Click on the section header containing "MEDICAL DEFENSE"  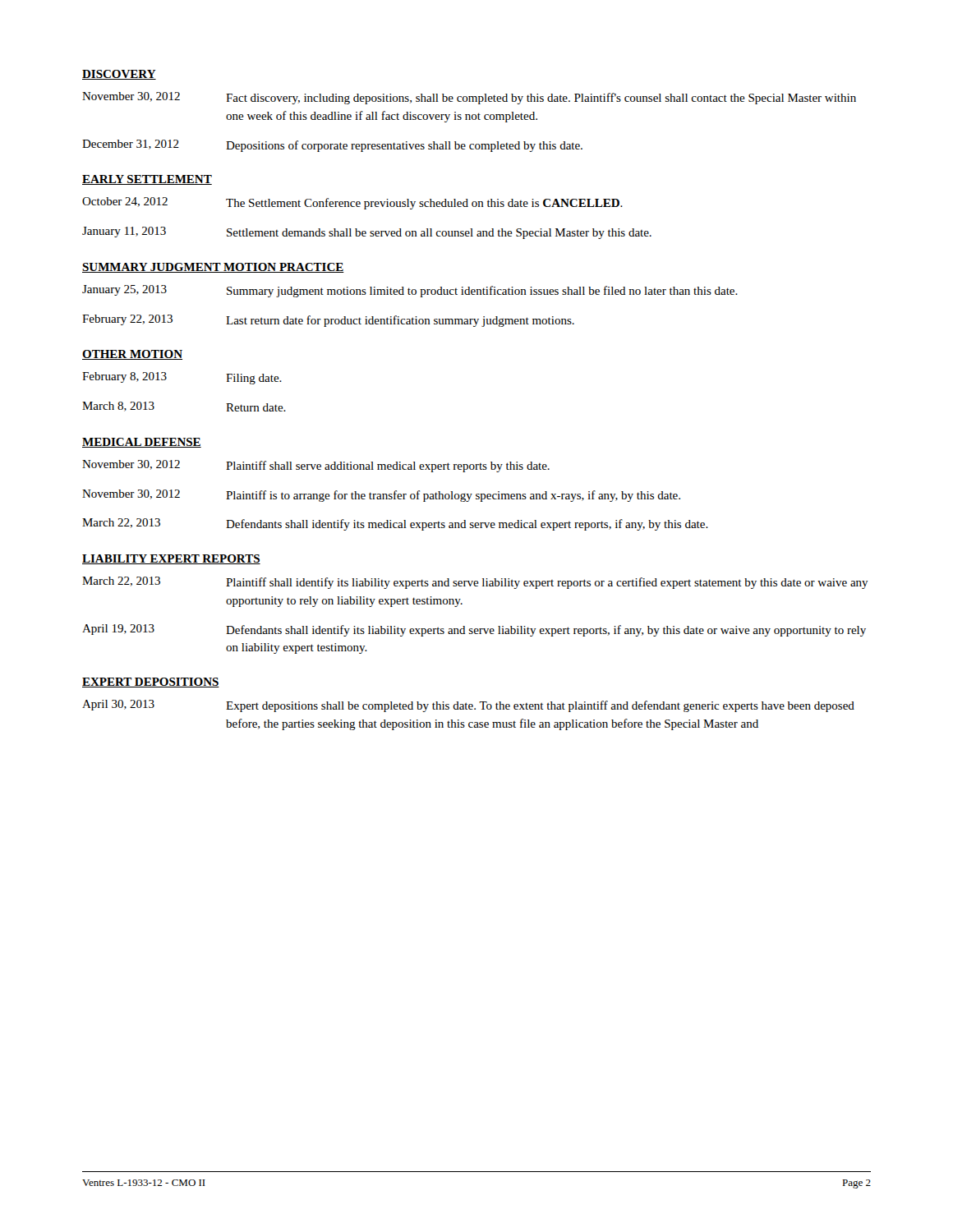142,442
